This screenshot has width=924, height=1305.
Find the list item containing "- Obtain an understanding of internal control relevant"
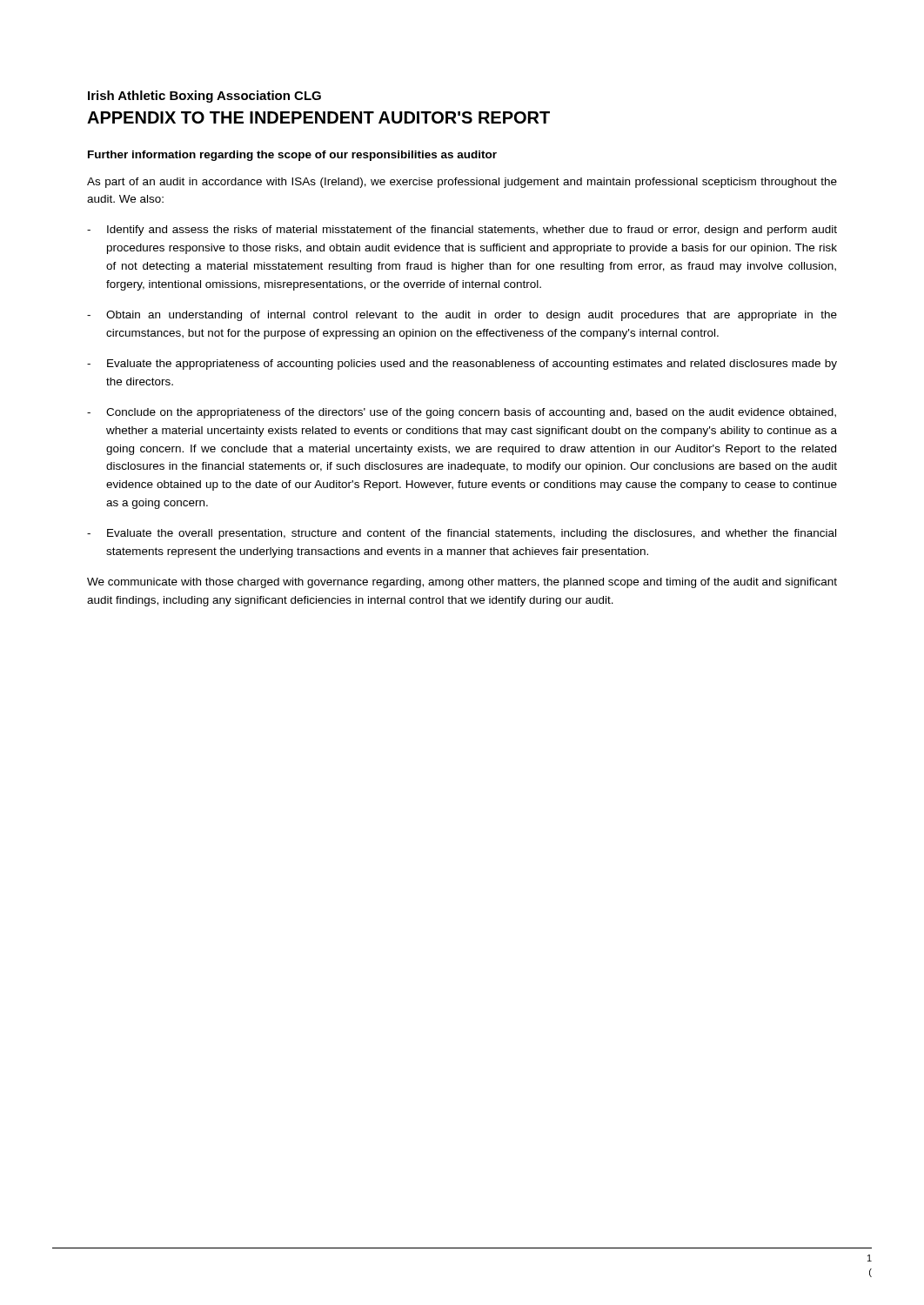(462, 324)
